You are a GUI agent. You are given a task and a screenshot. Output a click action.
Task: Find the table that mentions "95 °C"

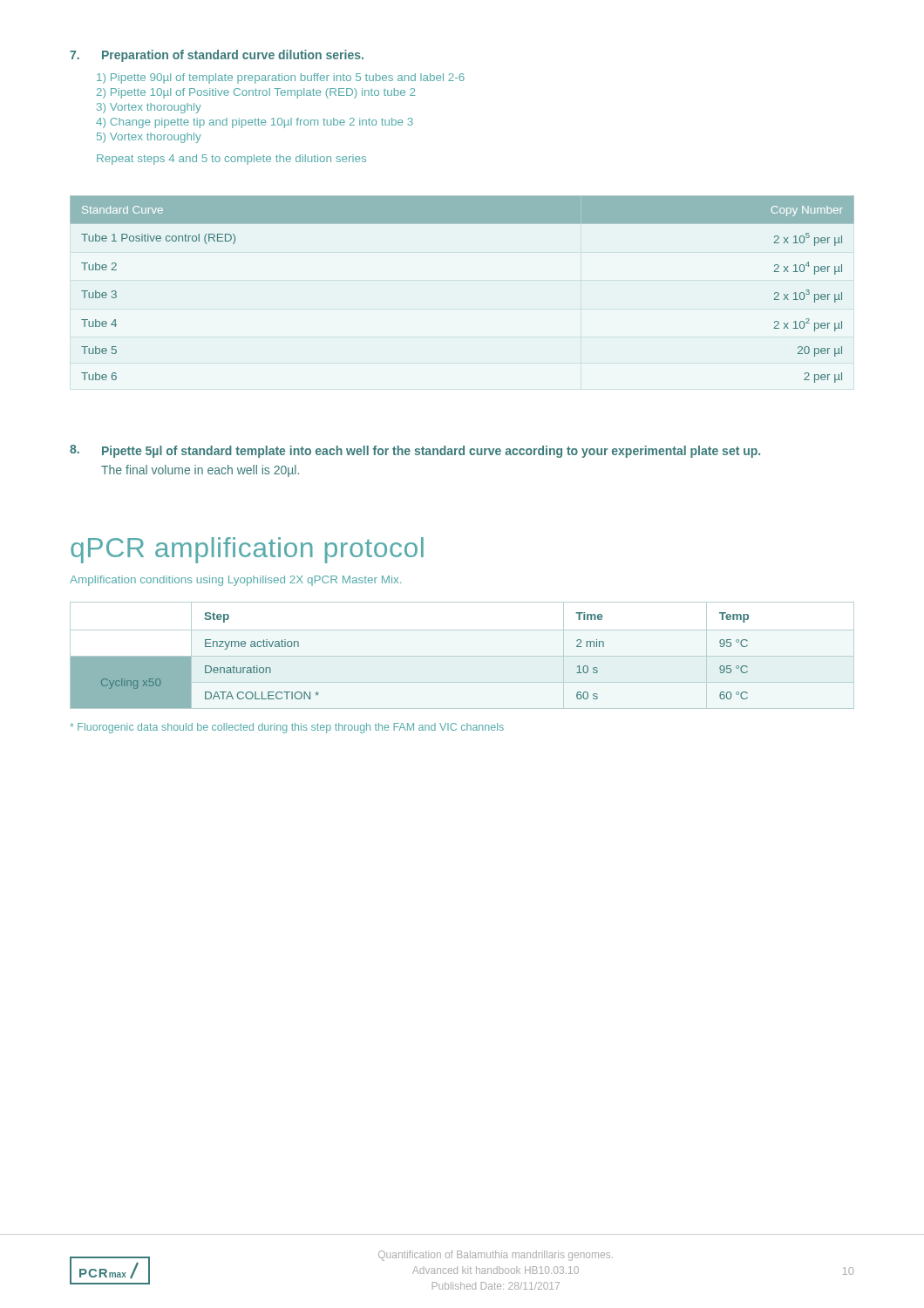click(x=462, y=656)
